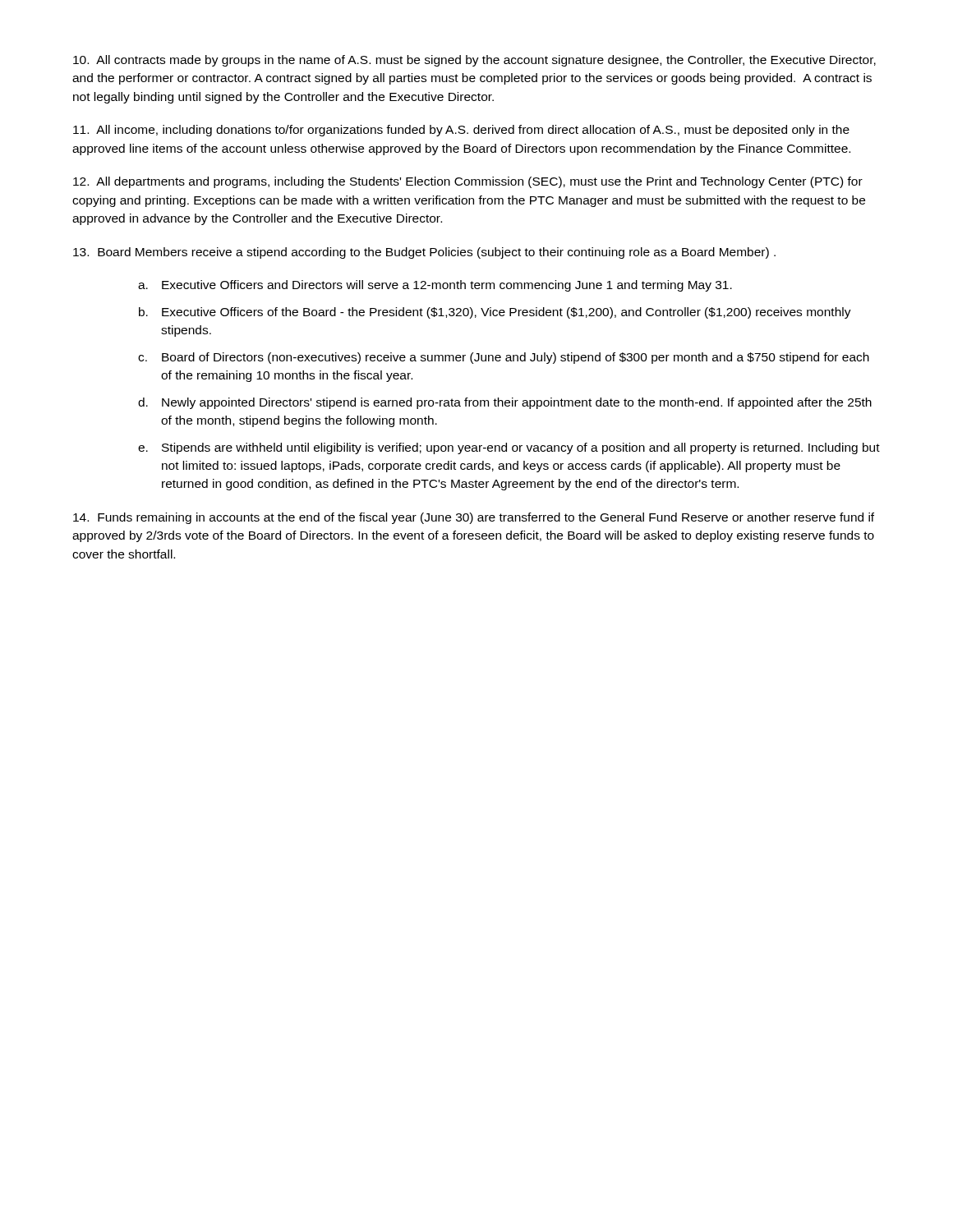This screenshot has width=953, height=1232.
Task: Select the text block that reads "All contracts made by"
Action: point(474,78)
